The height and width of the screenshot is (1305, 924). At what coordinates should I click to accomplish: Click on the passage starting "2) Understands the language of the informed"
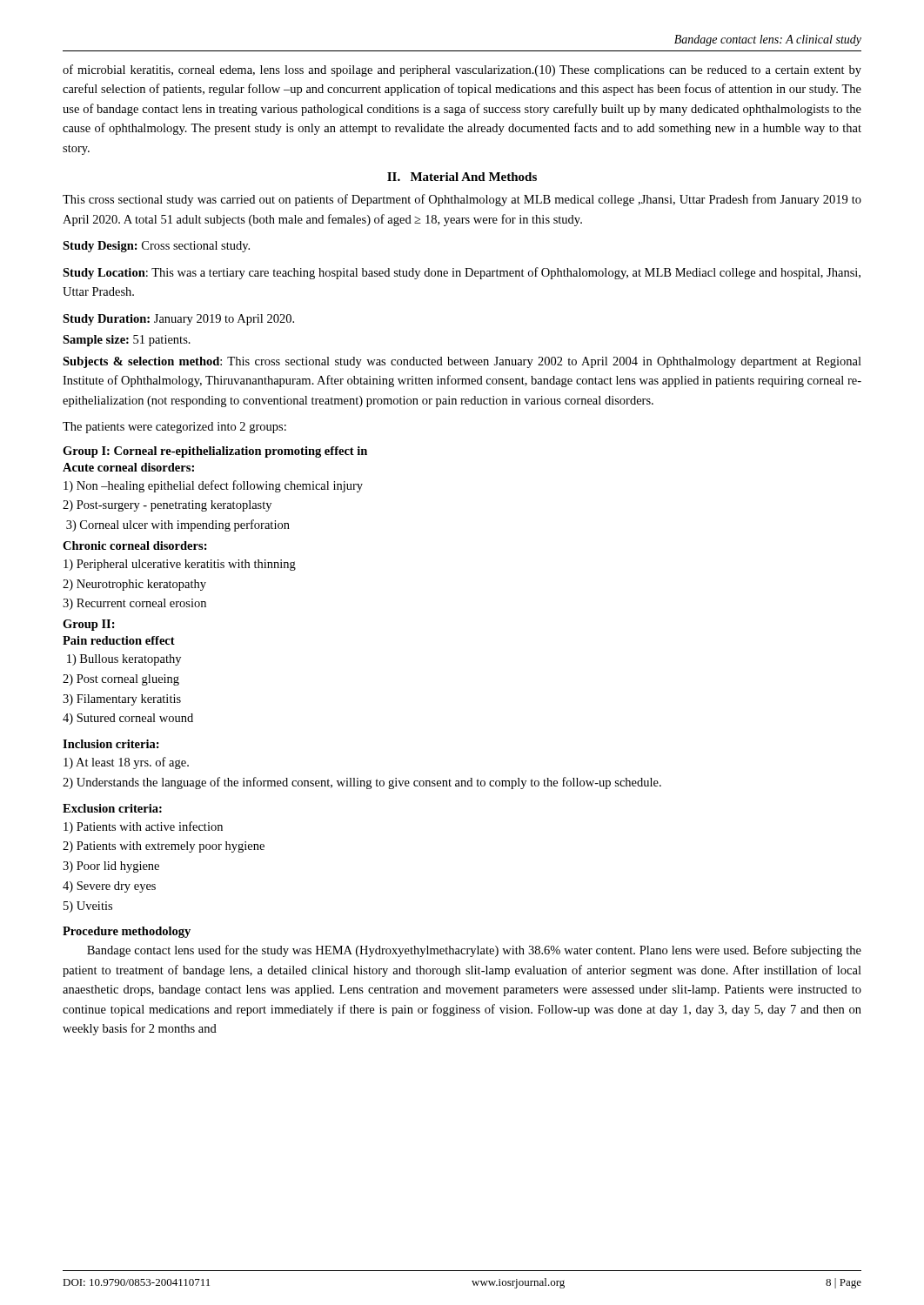point(362,782)
